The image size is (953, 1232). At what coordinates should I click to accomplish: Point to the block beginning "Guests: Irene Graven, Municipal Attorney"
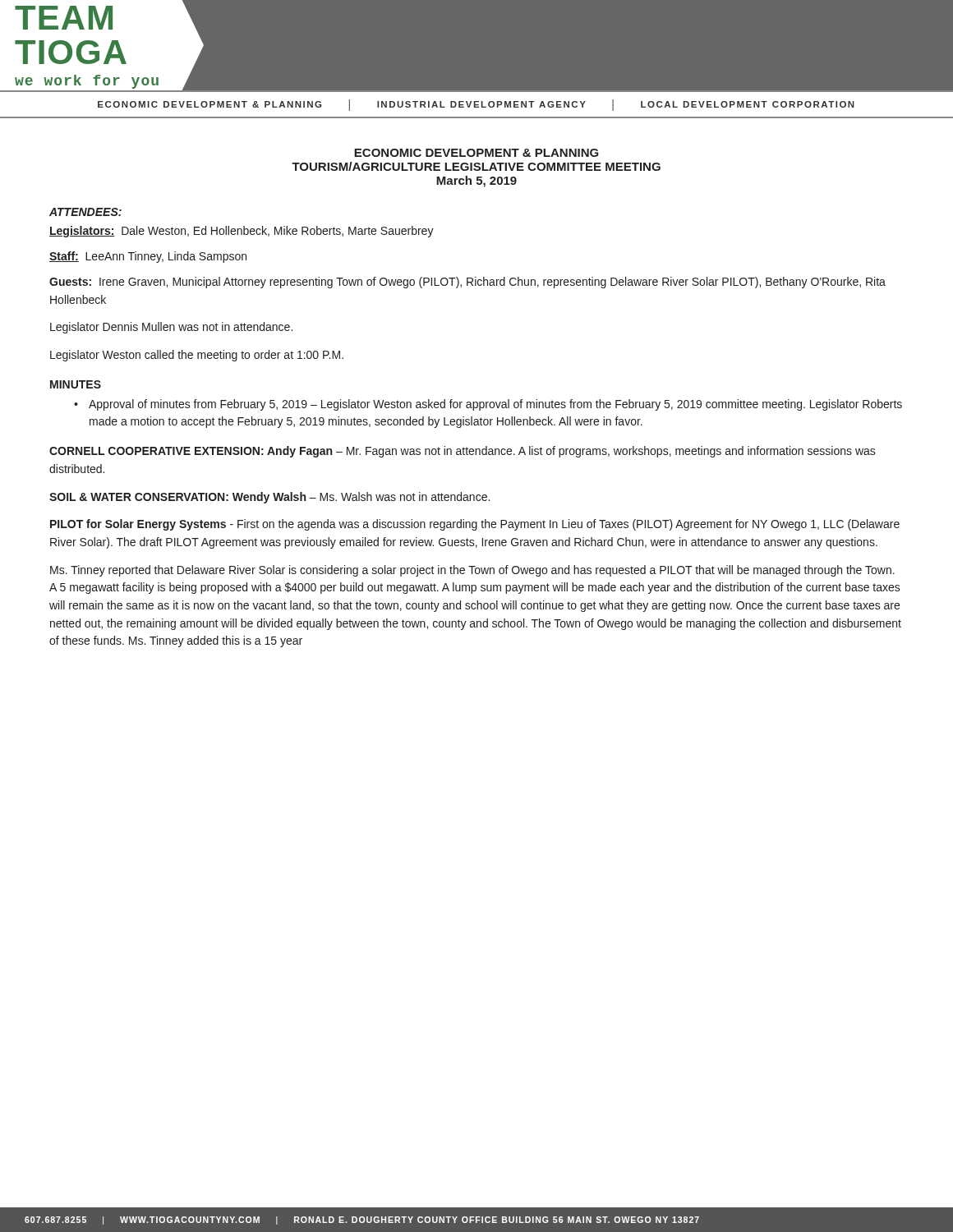point(467,291)
